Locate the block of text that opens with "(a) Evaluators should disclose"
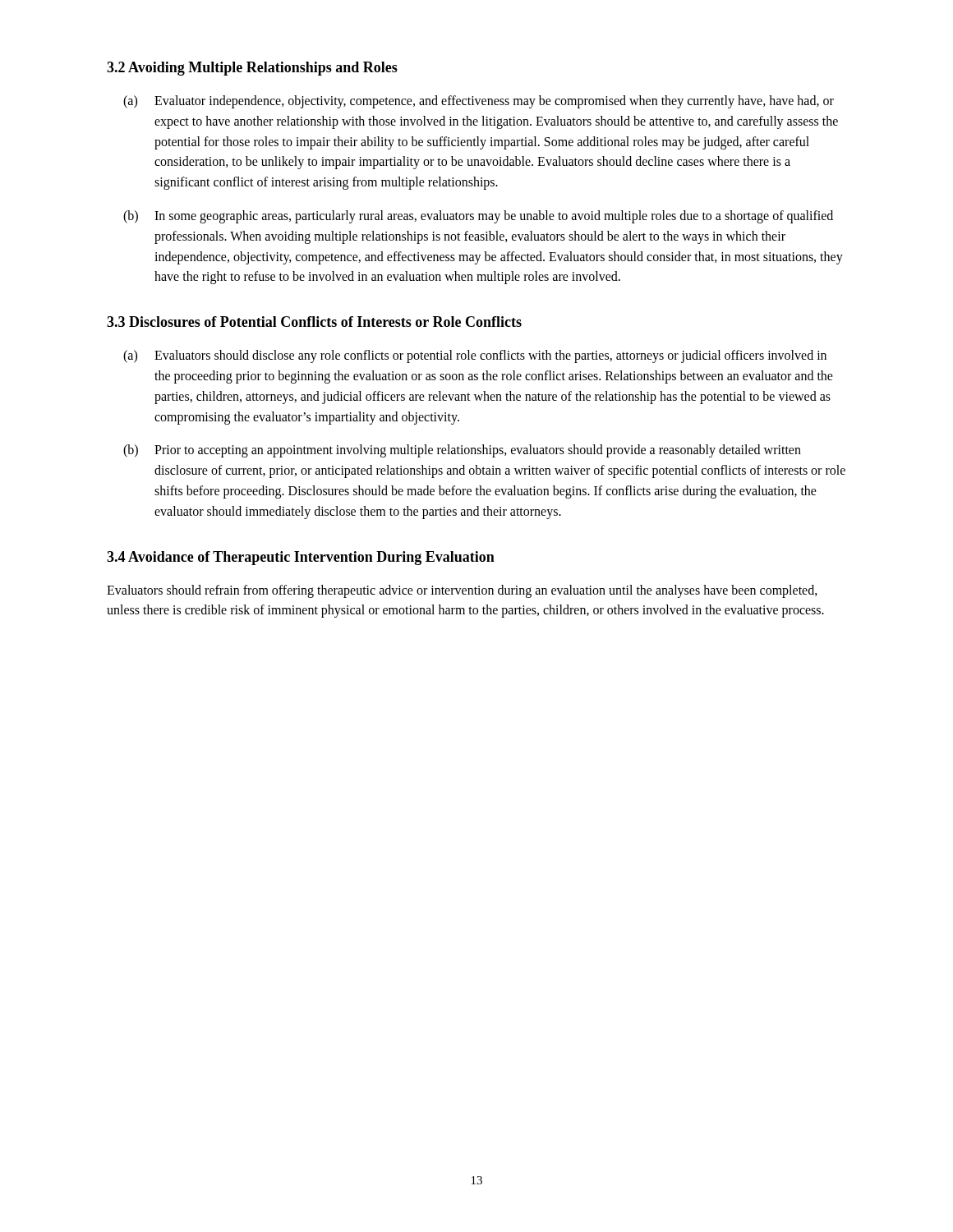The height and width of the screenshot is (1232, 953). tap(476, 387)
